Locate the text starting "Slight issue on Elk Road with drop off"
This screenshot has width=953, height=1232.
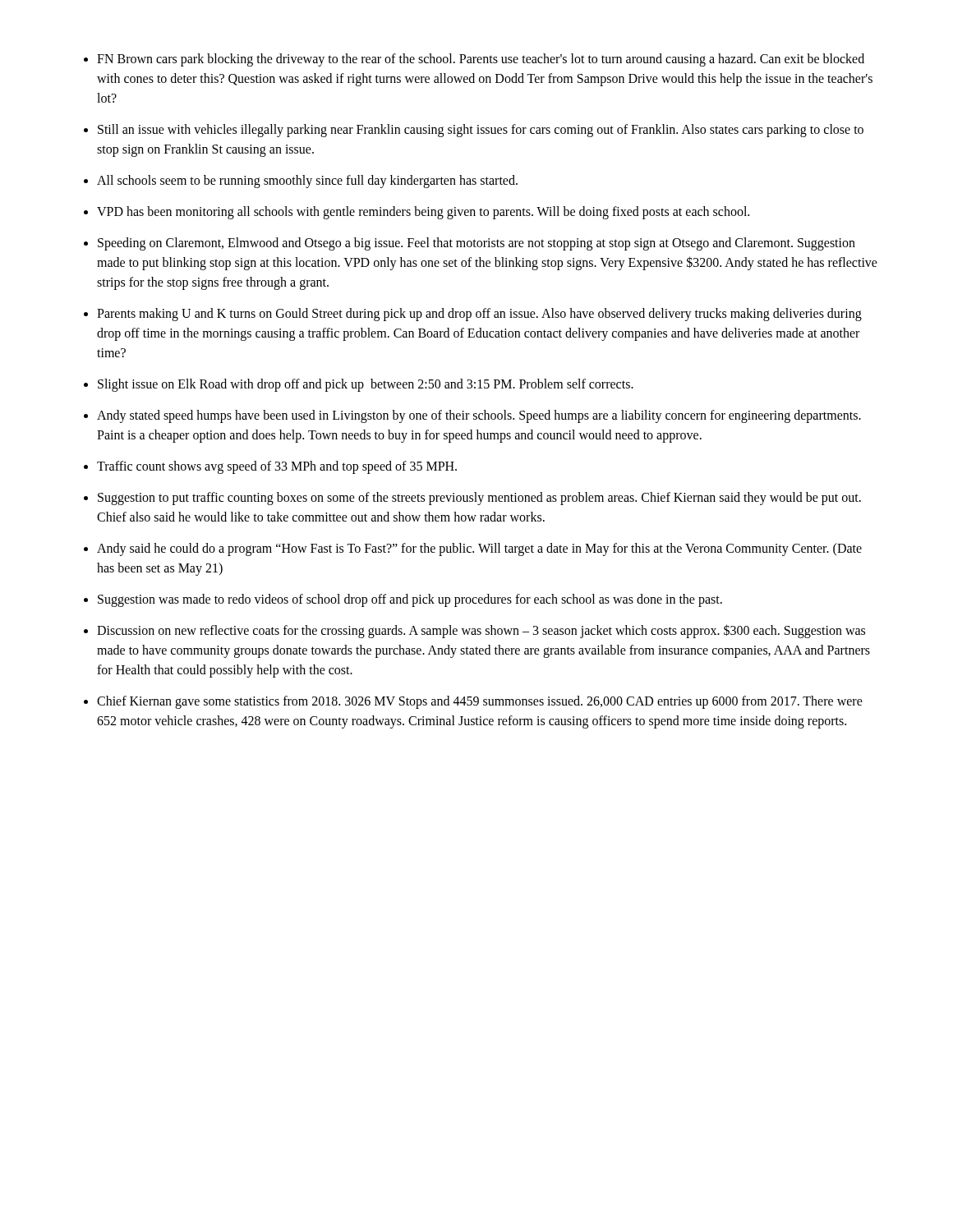pyautogui.click(x=365, y=384)
